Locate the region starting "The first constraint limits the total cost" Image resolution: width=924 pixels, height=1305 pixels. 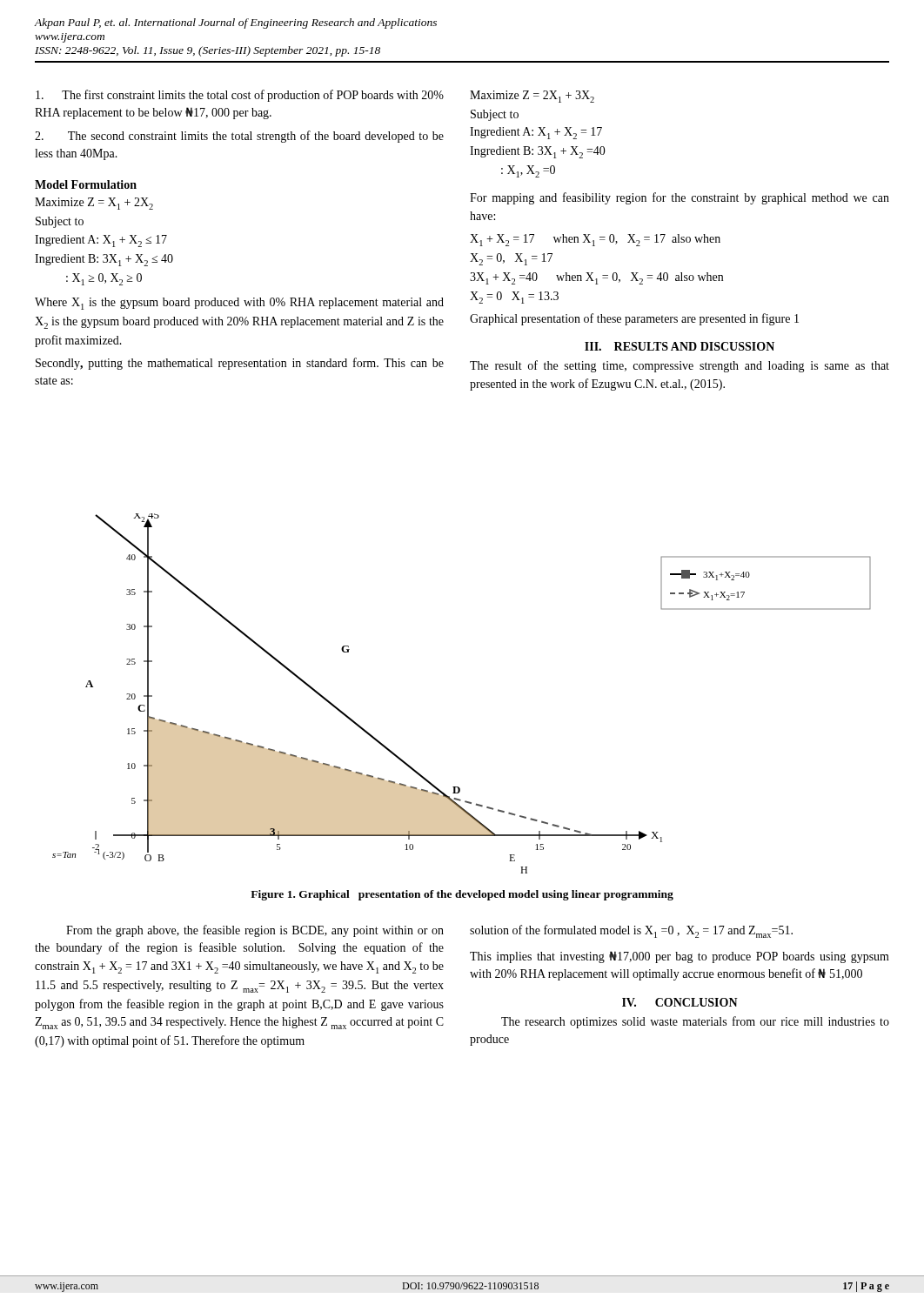(x=239, y=125)
